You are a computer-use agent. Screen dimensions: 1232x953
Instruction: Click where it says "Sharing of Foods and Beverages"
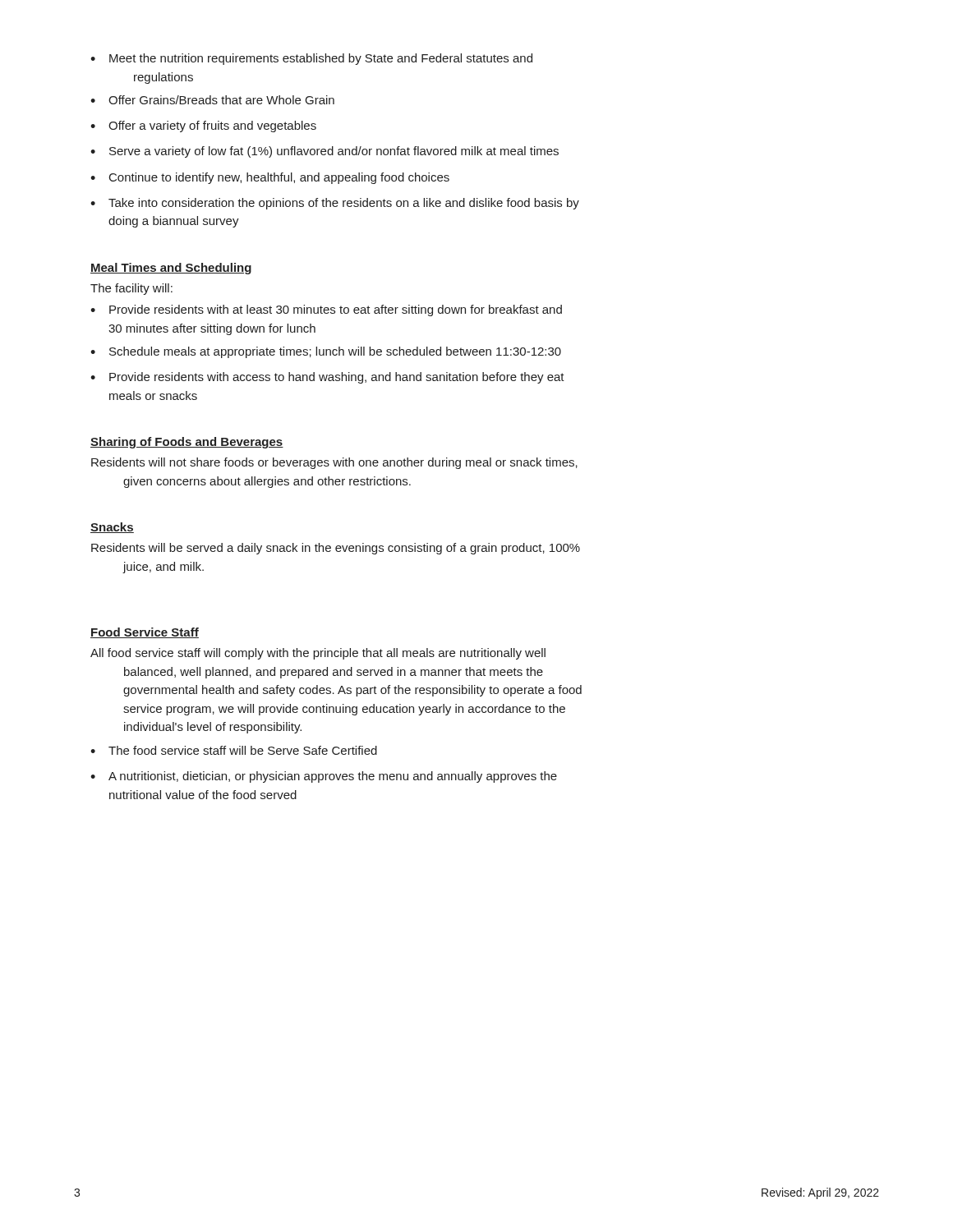click(x=187, y=442)
